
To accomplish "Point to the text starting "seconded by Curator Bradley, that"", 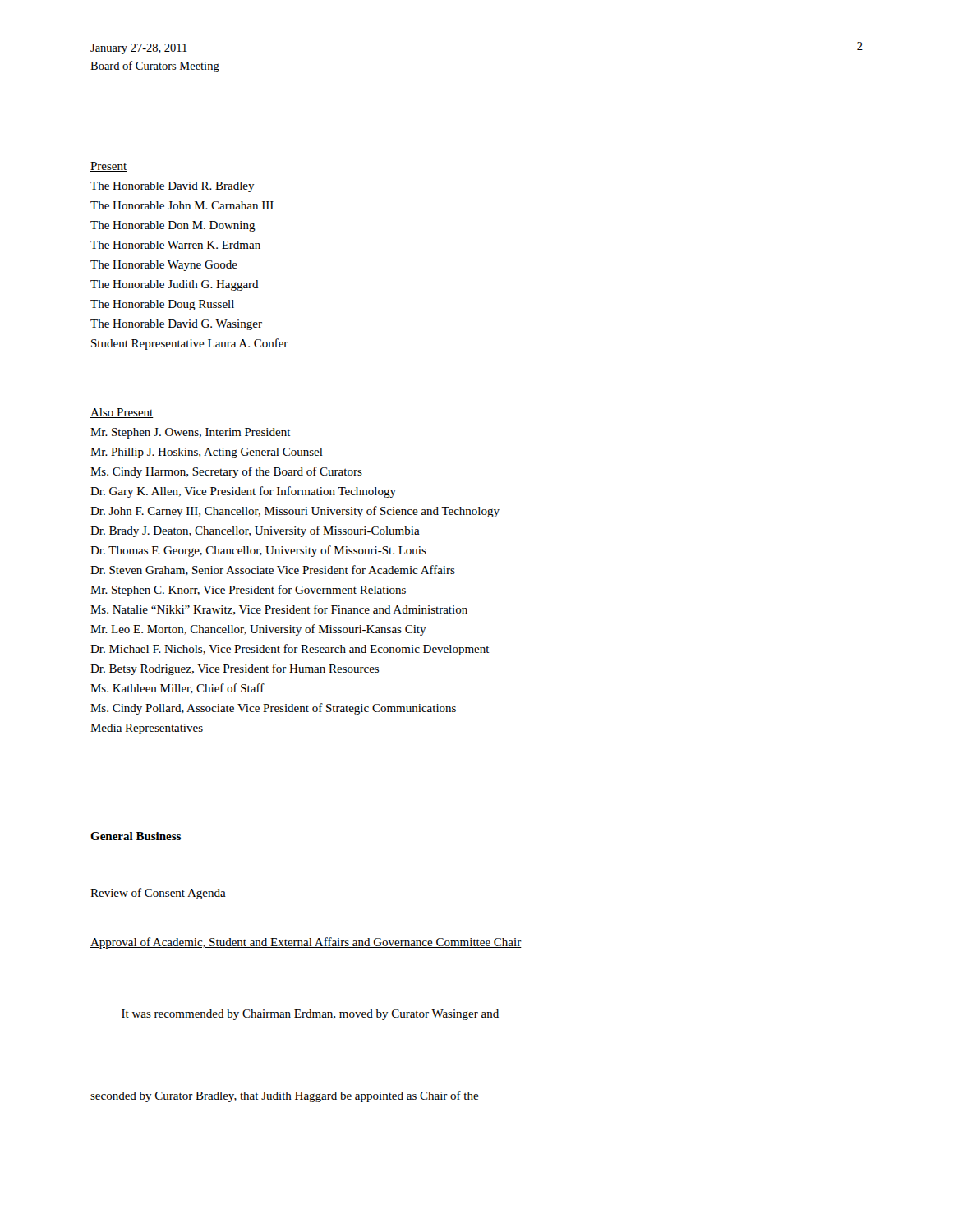I will 285,1096.
